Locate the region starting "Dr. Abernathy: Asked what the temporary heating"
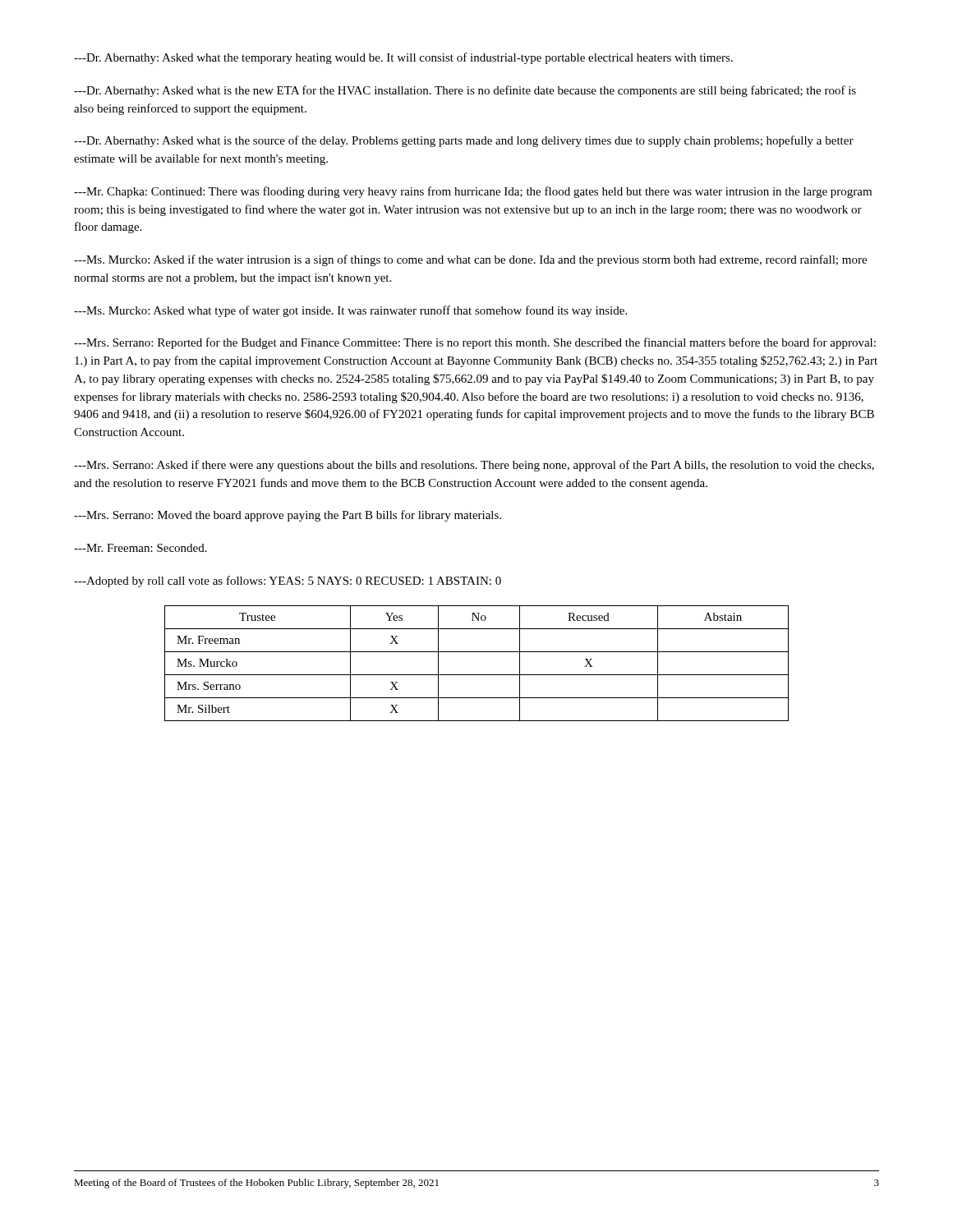The image size is (953, 1232). [x=404, y=57]
